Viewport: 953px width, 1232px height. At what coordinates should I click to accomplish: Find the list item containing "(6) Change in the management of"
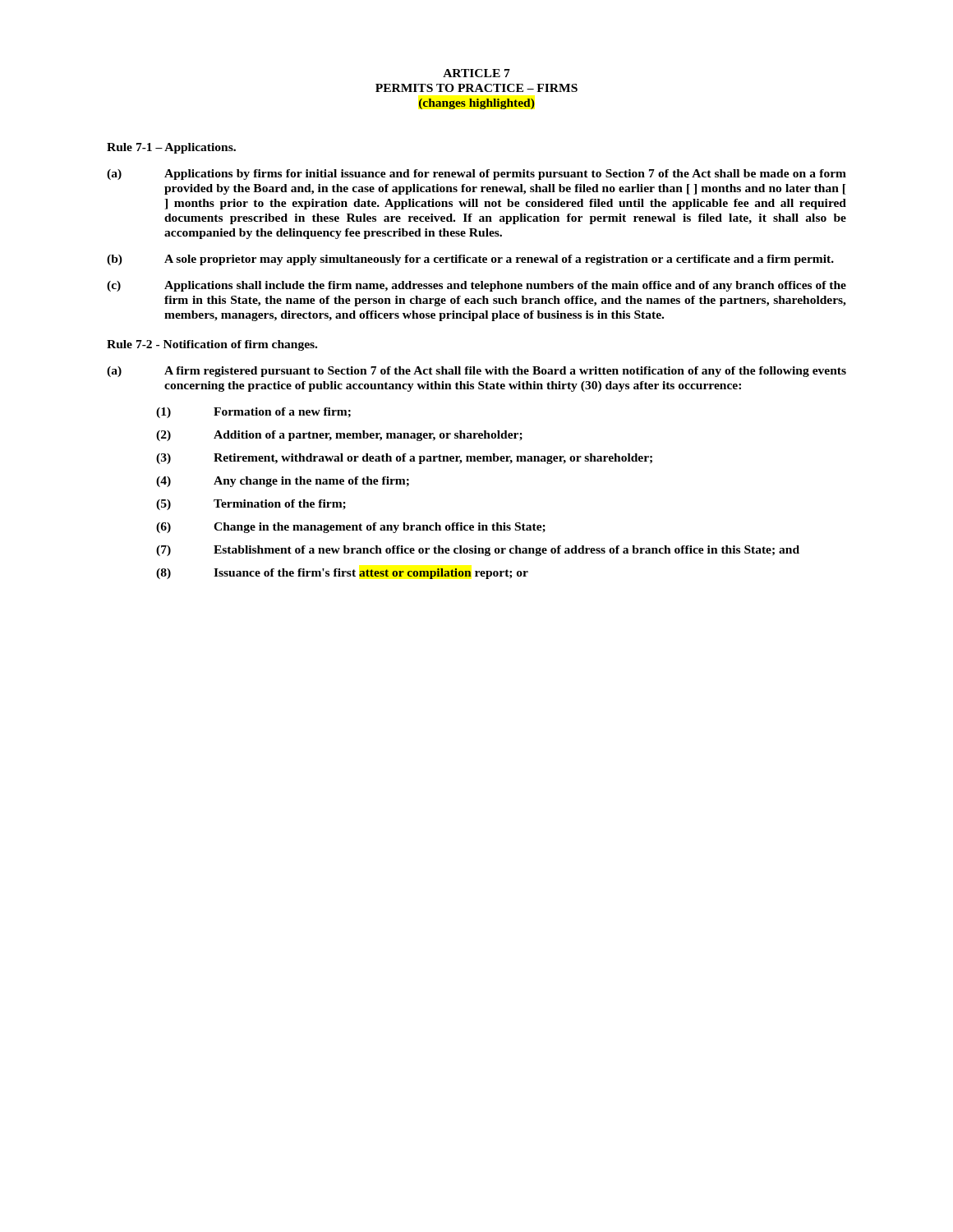(x=501, y=526)
